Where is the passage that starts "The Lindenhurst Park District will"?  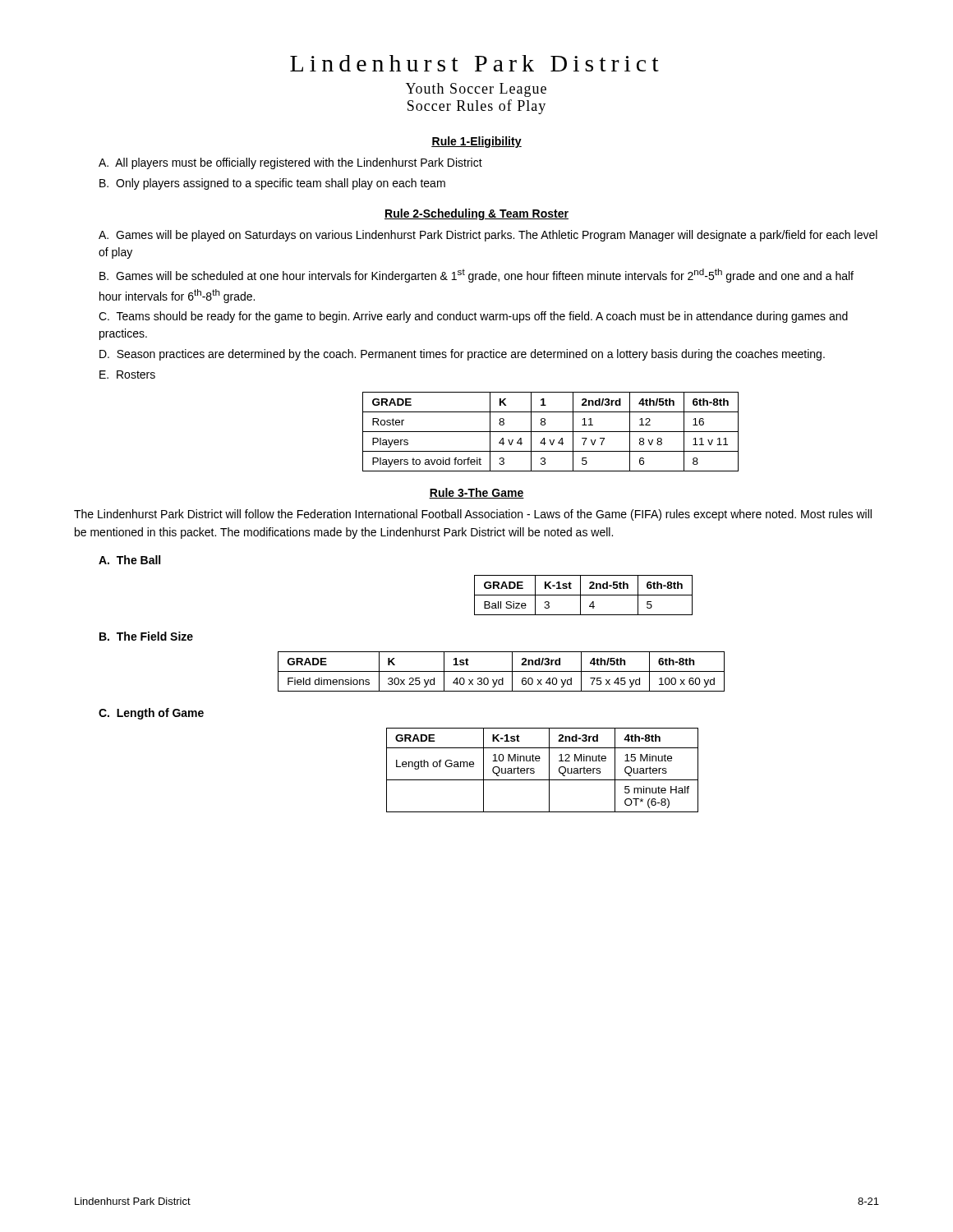(x=473, y=523)
